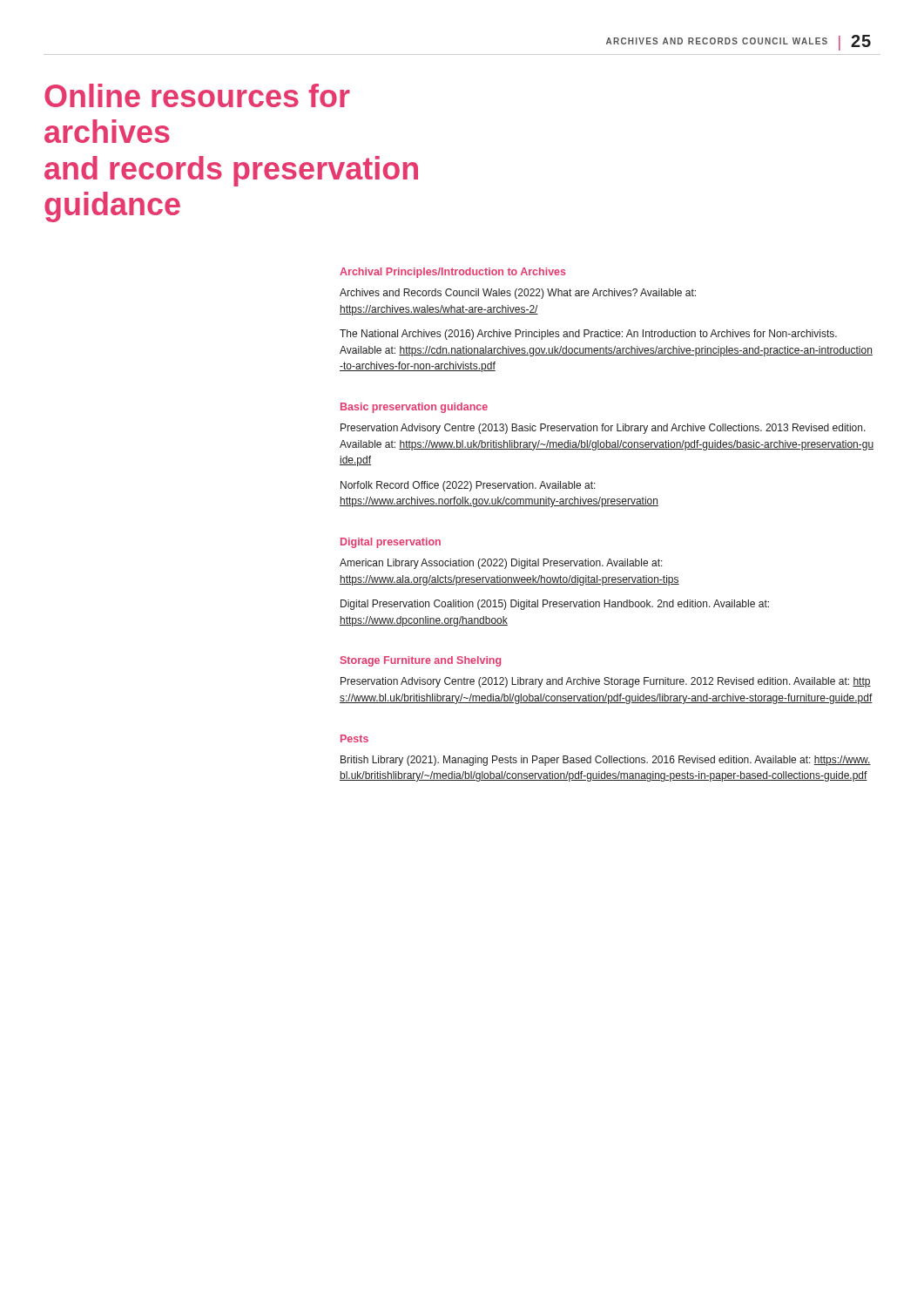Click on the text starting "Online resources for archivesand"
Image resolution: width=924 pixels, height=1307 pixels.
coord(253,151)
